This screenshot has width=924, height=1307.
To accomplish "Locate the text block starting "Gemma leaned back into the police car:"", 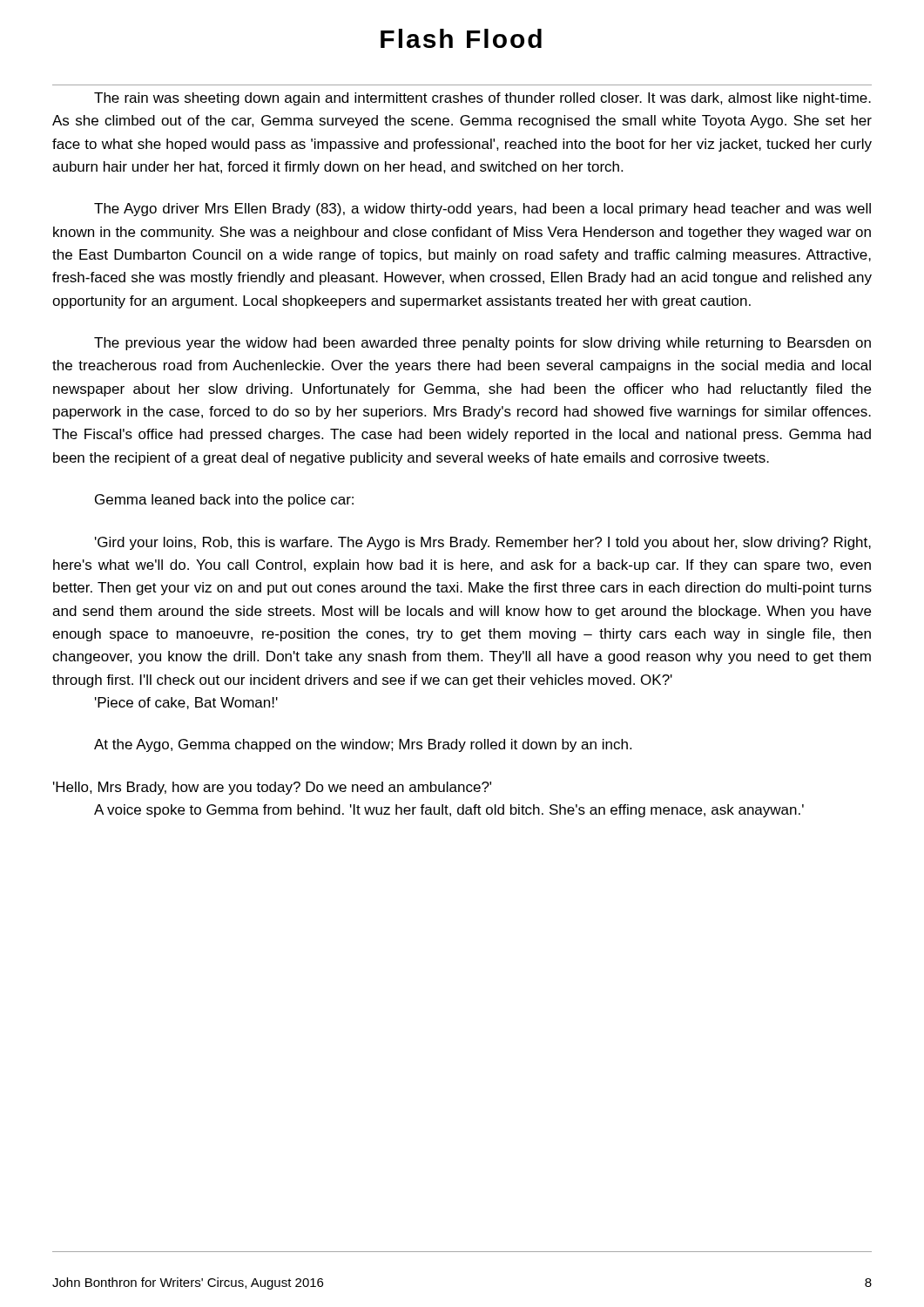I will (224, 500).
